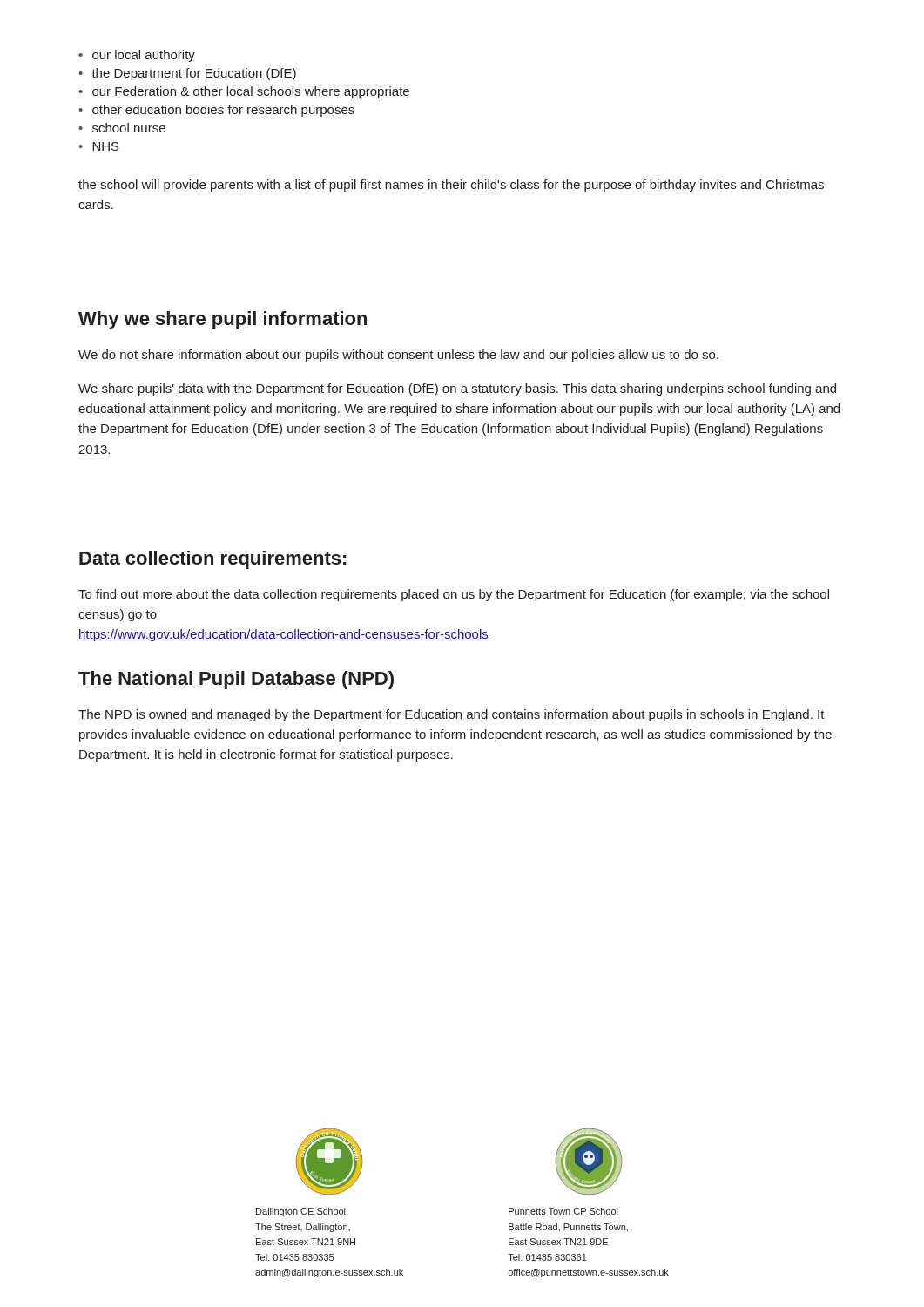Navigate to the region starting "We share pupils' data with"

point(459,418)
